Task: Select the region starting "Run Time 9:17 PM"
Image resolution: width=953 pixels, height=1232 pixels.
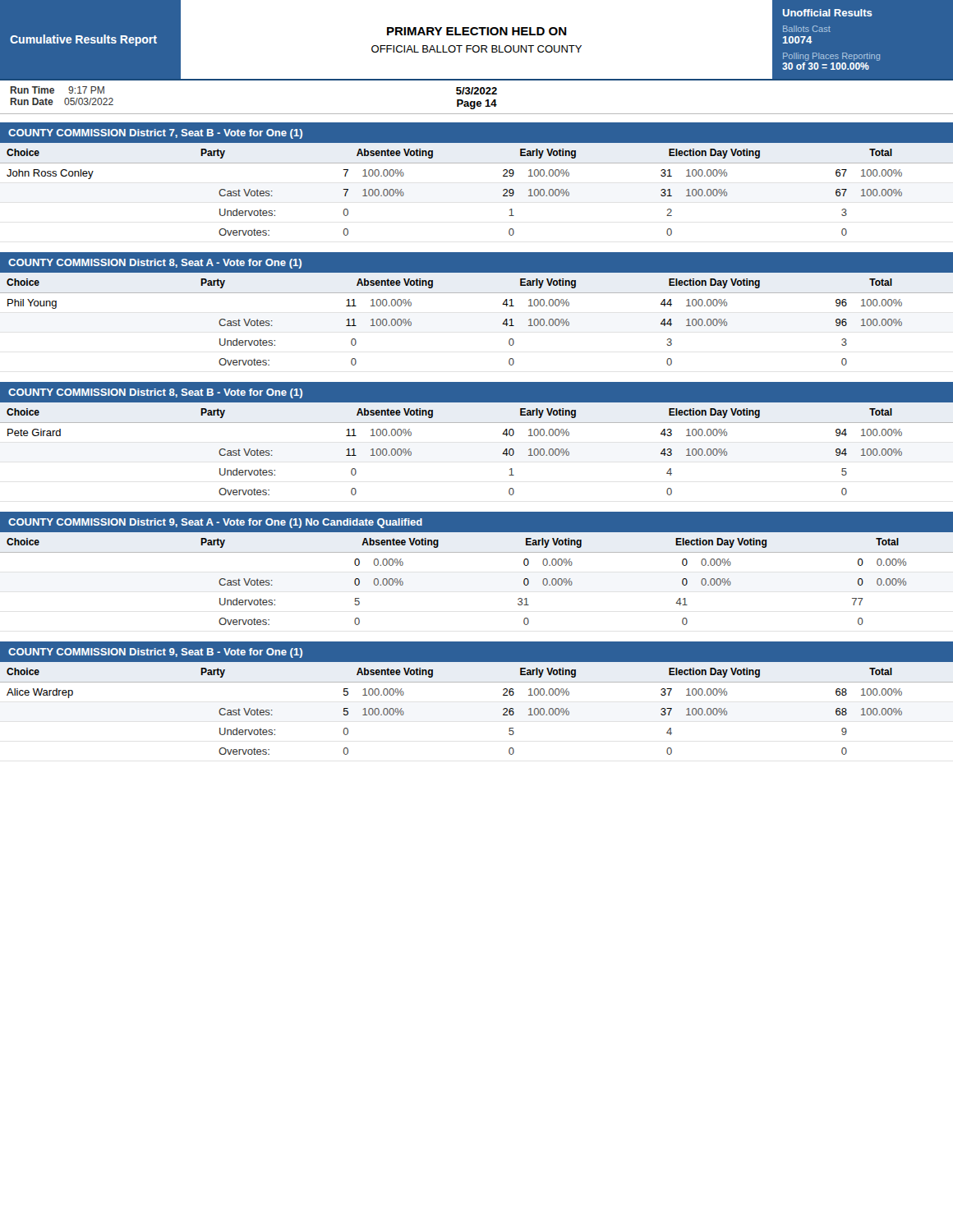Action: [x=476, y=97]
